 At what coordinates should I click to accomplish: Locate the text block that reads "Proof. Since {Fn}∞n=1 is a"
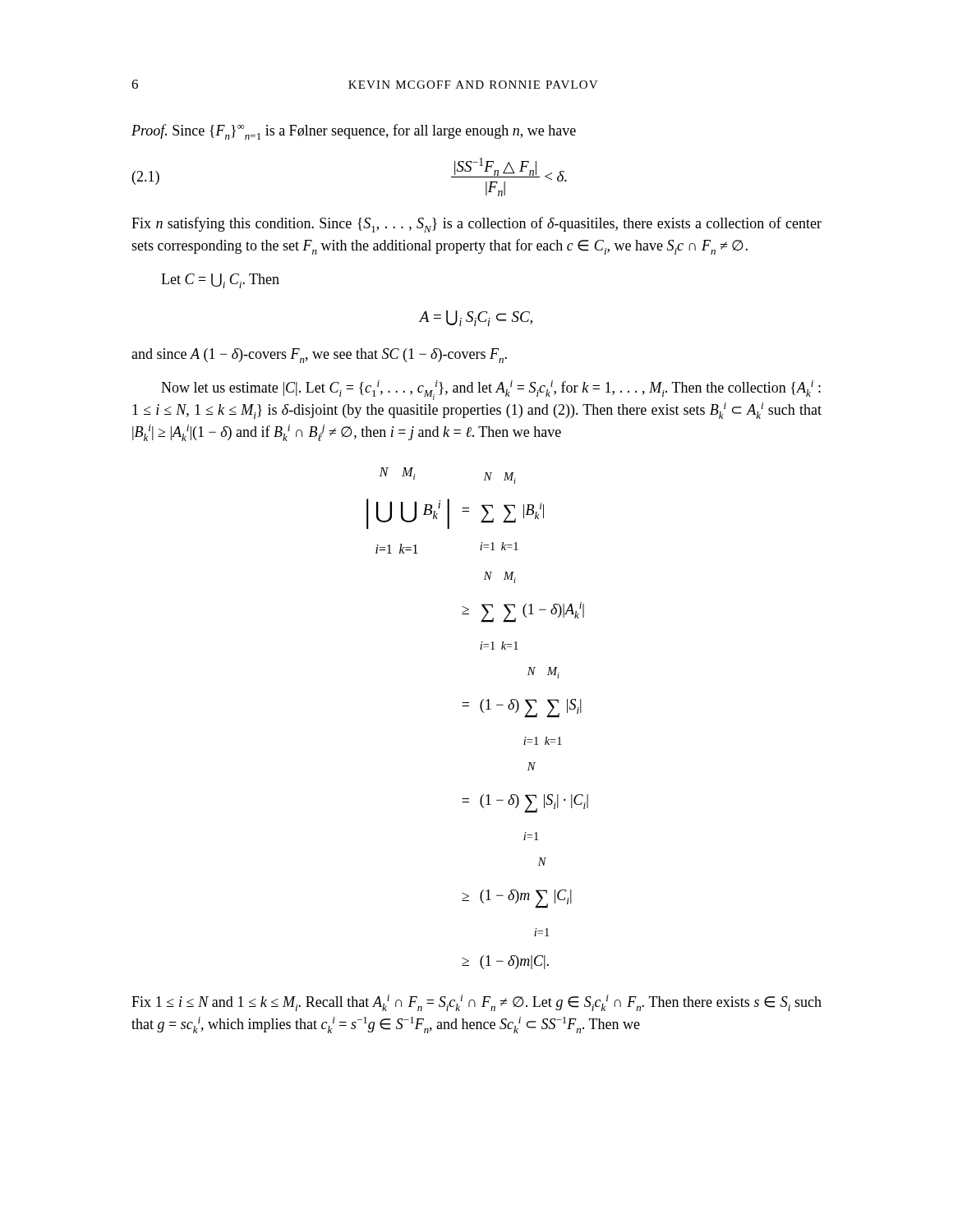tap(476, 131)
